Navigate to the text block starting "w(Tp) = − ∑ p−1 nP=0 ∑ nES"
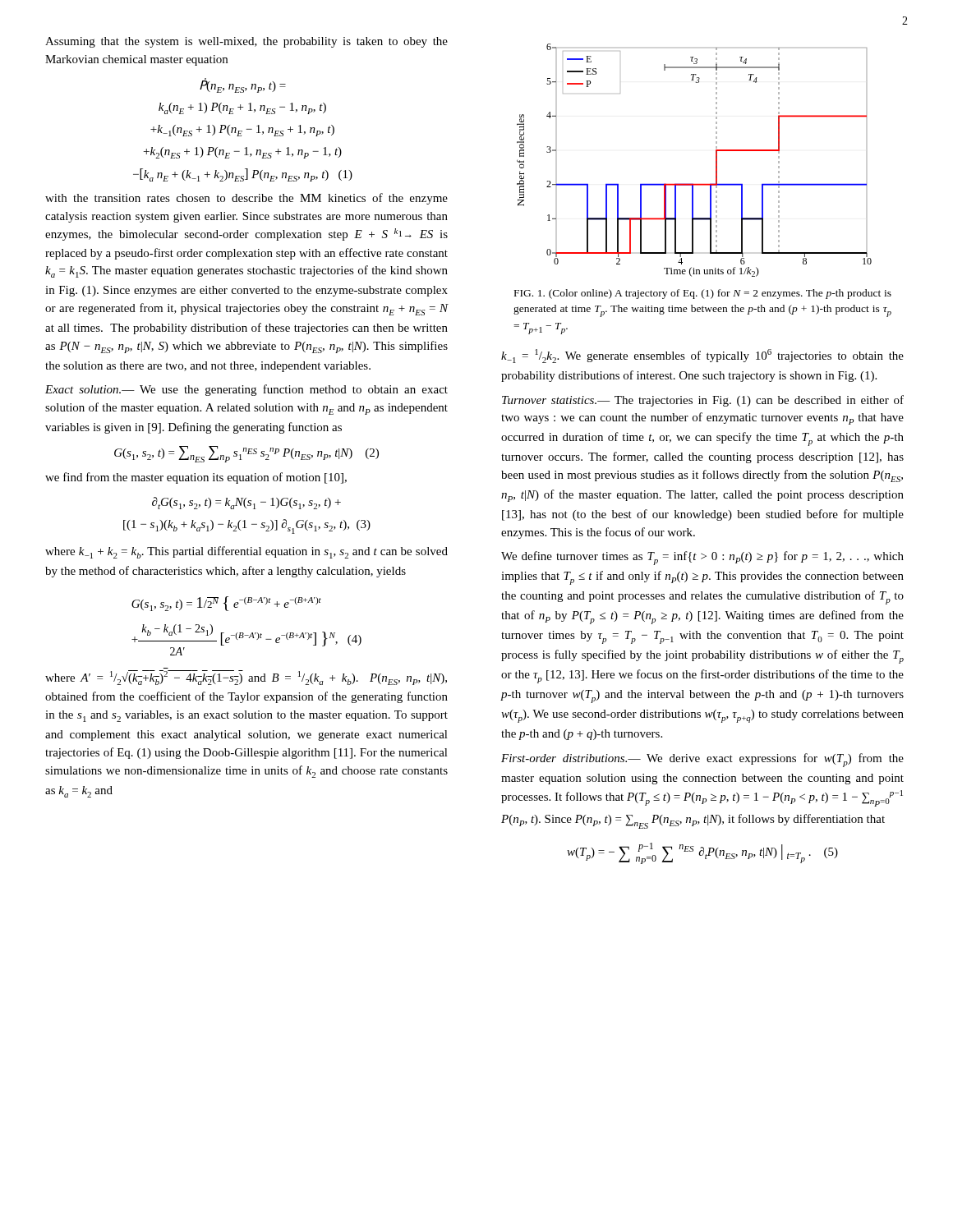Screen dimensions: 1232x953 702,853
